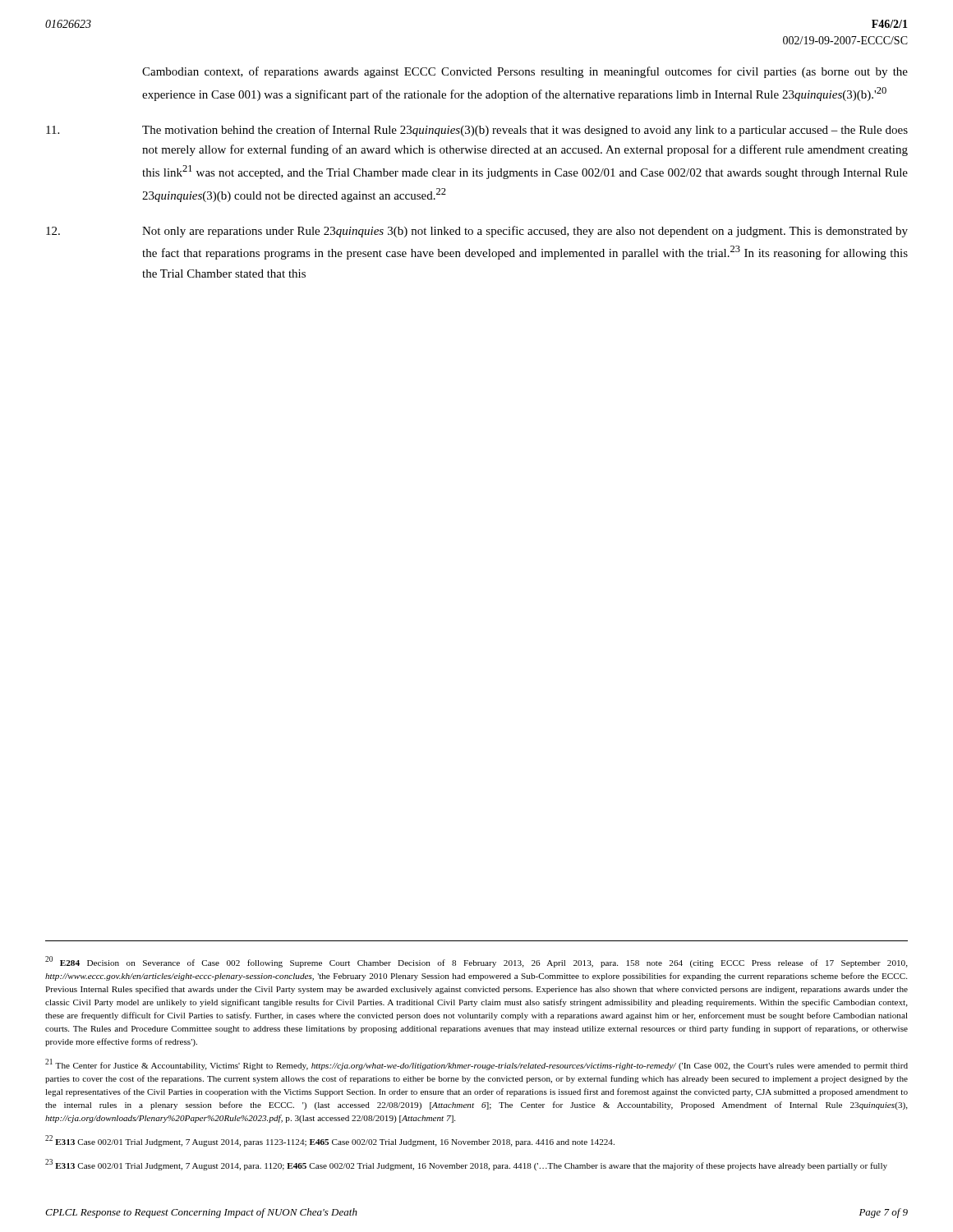The width and height of the screenshot is (953, 1232).
Task: Find the list item containing "11. The motivation"
Action: [x=476, y=163]
